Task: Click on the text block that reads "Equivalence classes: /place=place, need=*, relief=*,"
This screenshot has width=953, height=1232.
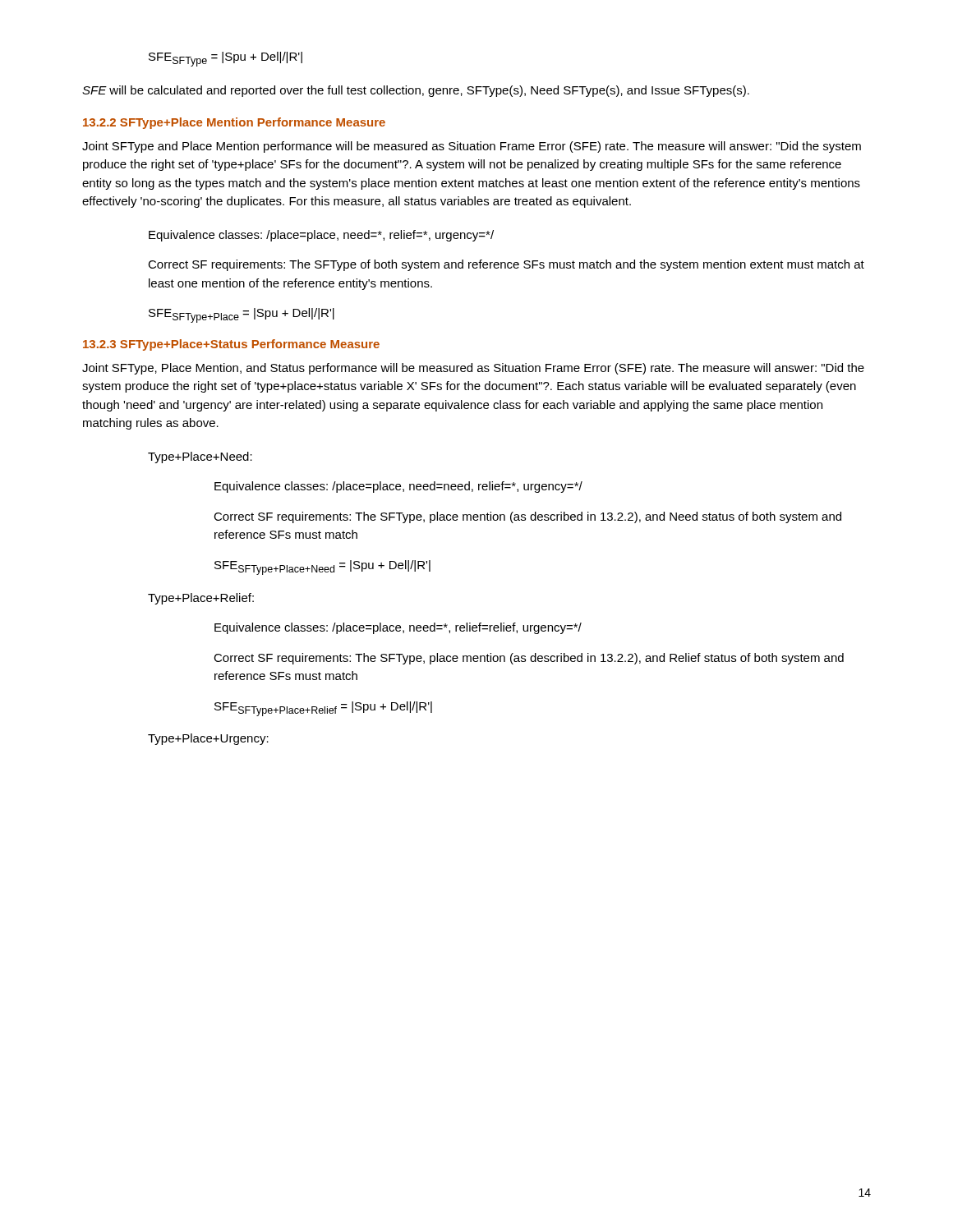Action: pyautogui.click(x=321, y=234)
